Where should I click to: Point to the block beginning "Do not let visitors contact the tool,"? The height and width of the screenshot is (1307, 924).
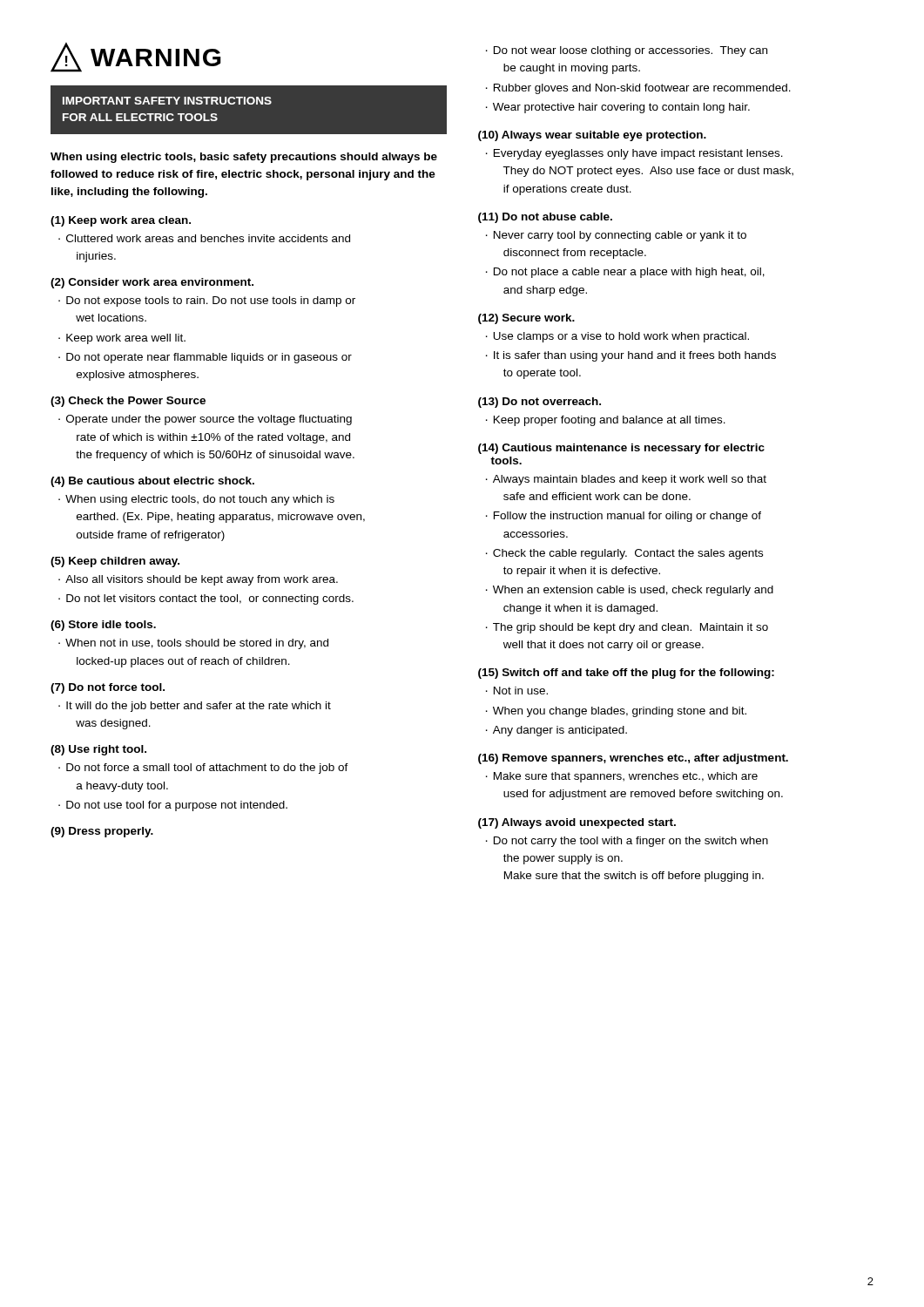210,598
